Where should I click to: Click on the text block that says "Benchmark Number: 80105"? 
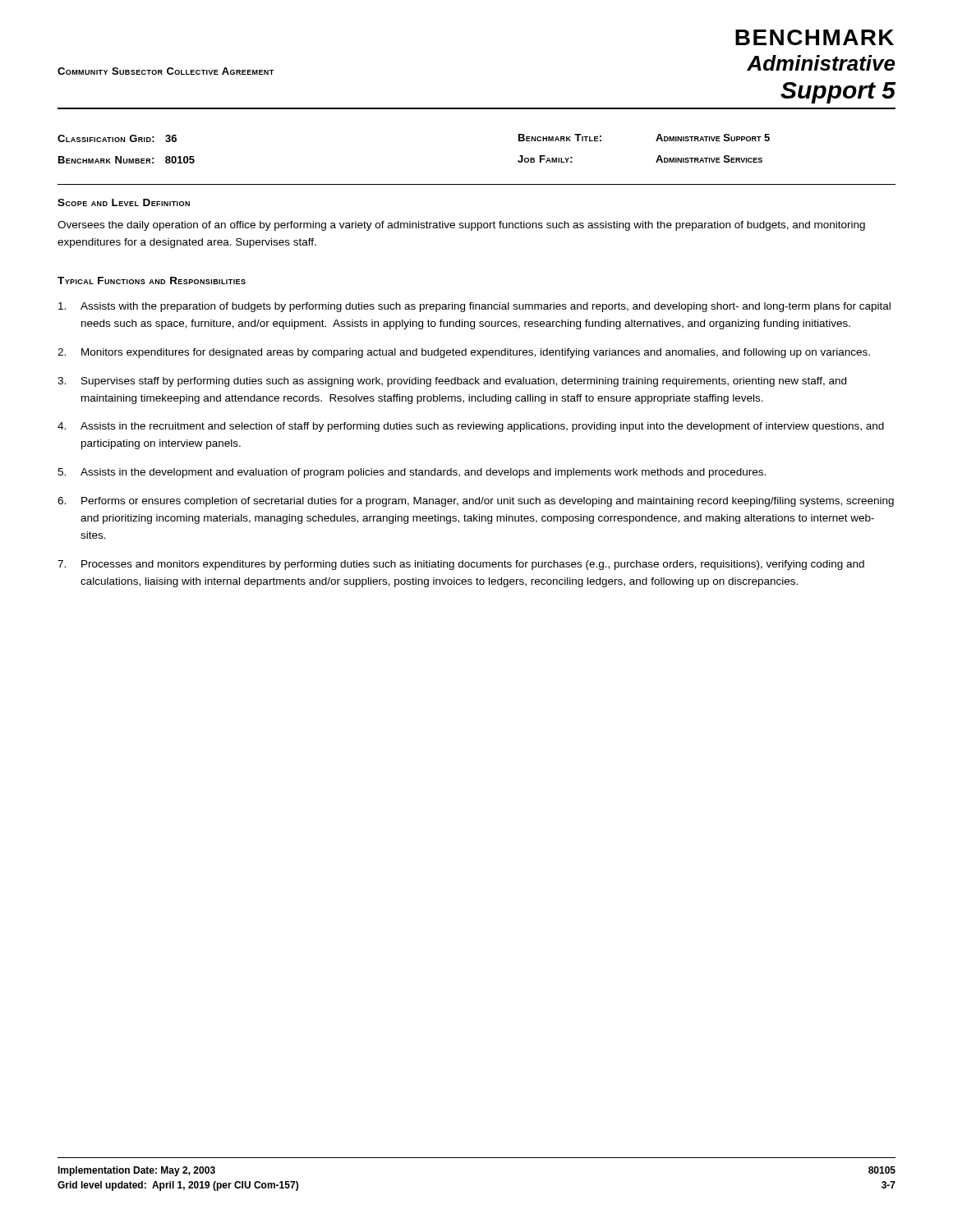point(109,159)
